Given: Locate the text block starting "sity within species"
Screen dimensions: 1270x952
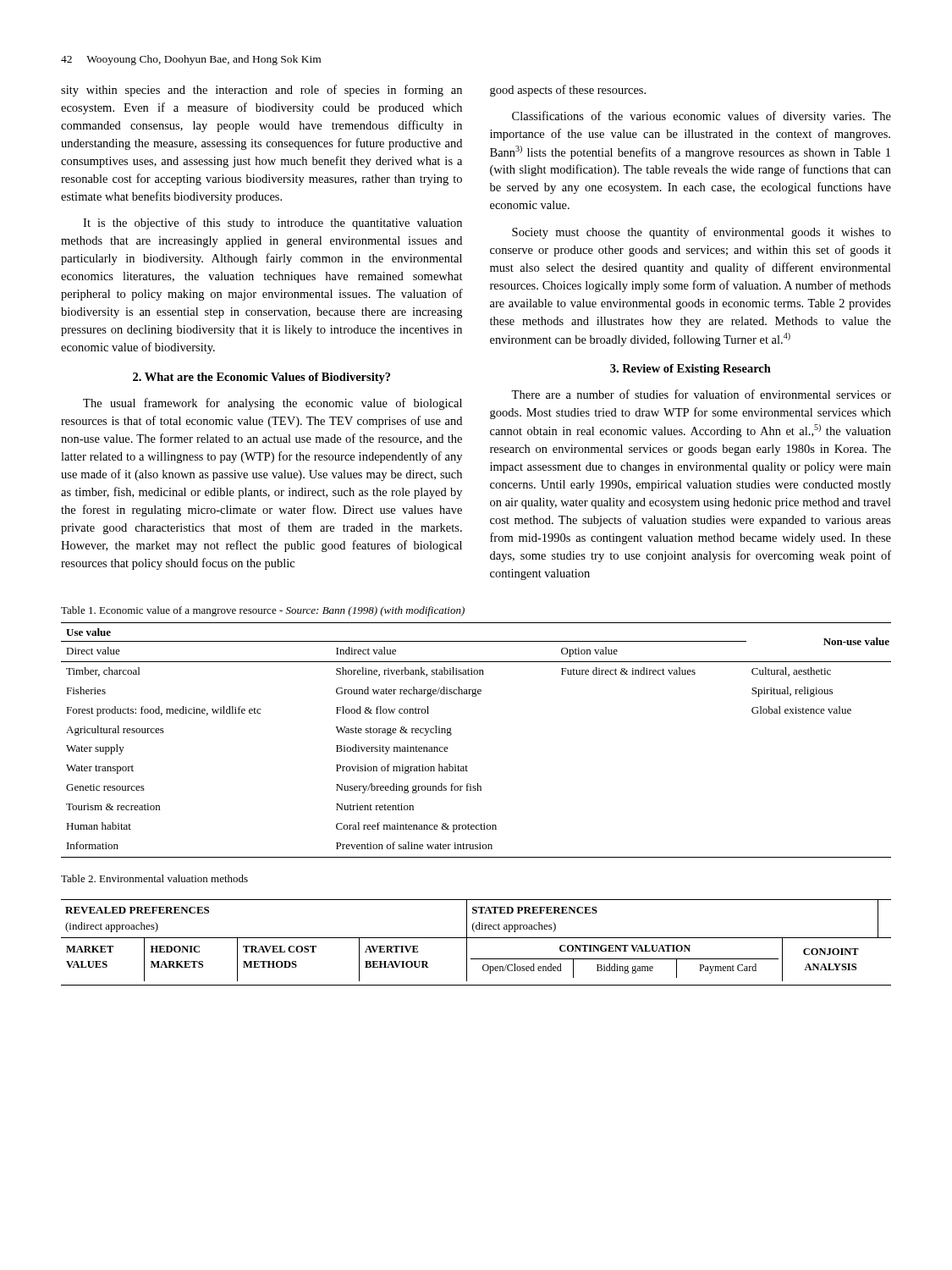Looking at the screenshot, I should coord(262,219).
